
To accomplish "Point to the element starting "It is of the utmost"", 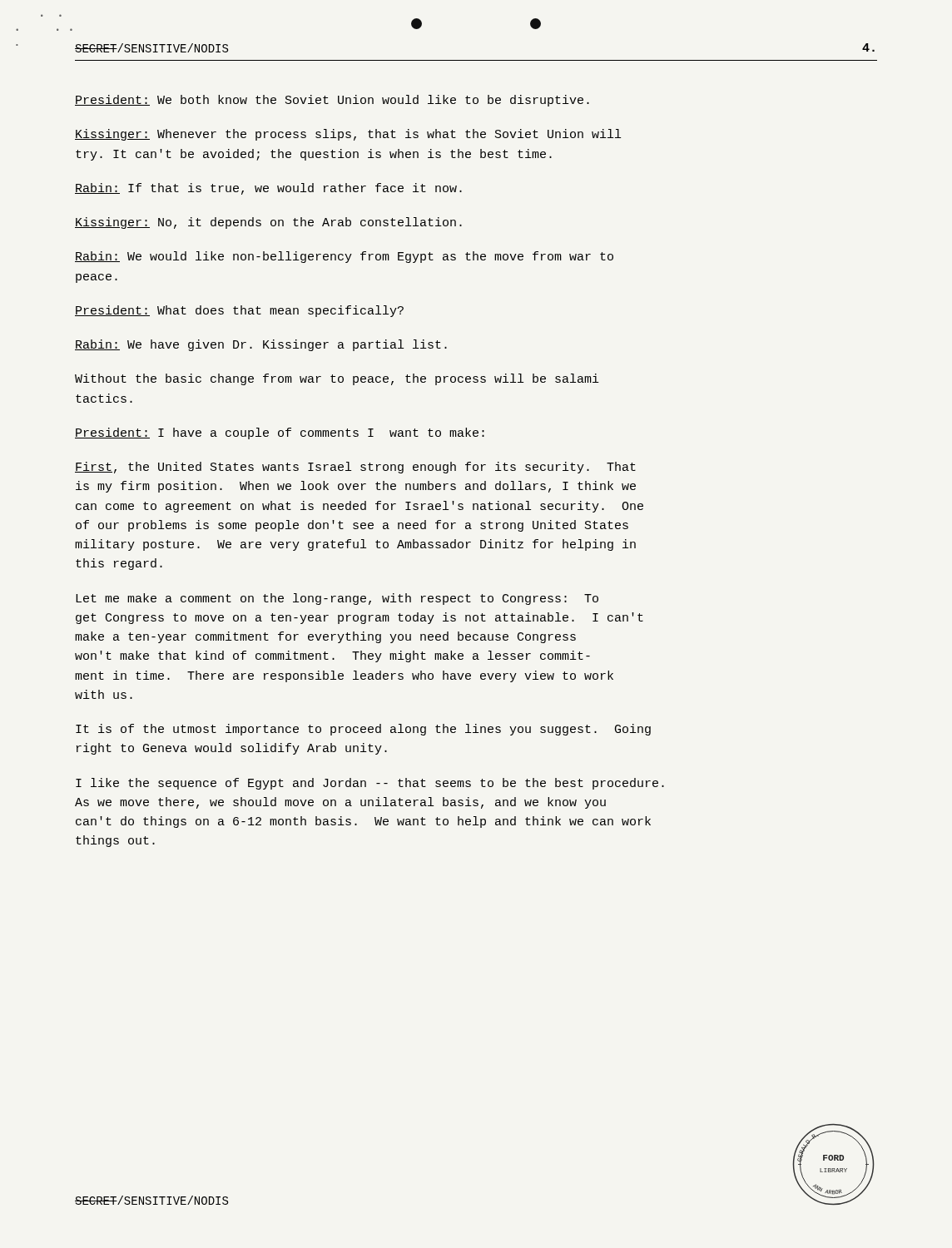I will [x=363, y=740].
